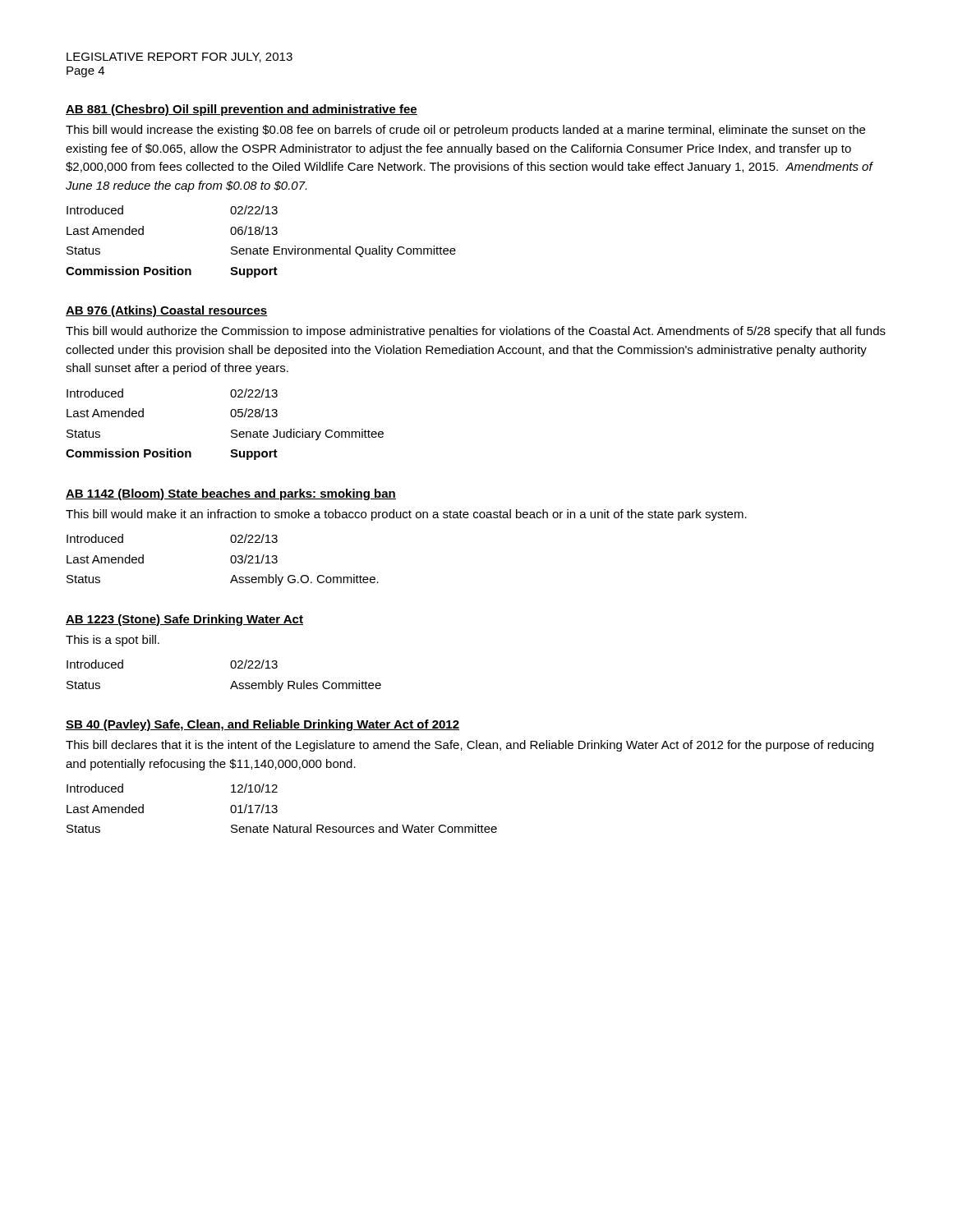Viewport: 953px width, 1232px height.
Task: Locate the block of text that opens with "This bill would make it"
Action: pos(407,513)
